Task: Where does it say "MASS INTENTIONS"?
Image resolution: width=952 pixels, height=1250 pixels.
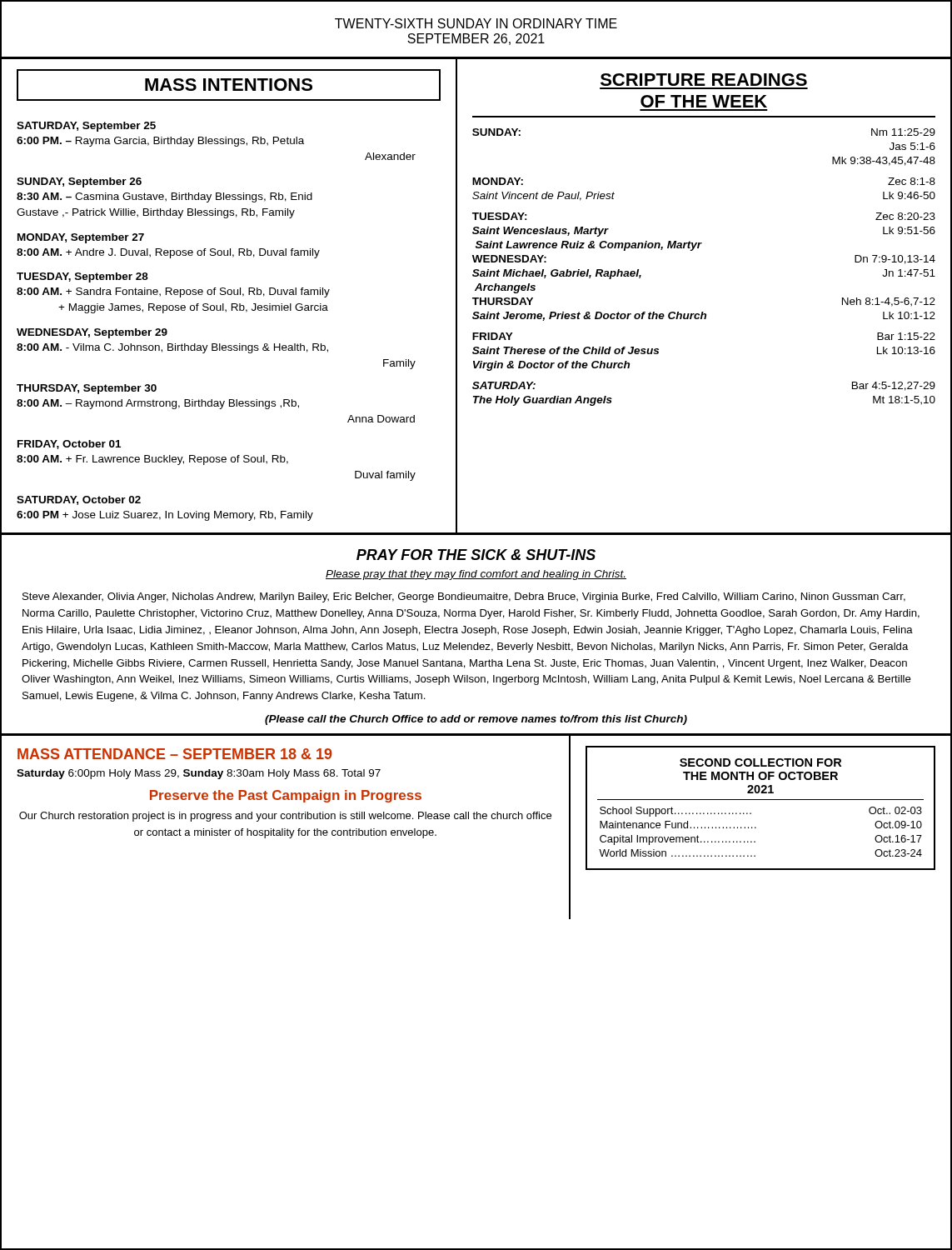Action: 229,85
